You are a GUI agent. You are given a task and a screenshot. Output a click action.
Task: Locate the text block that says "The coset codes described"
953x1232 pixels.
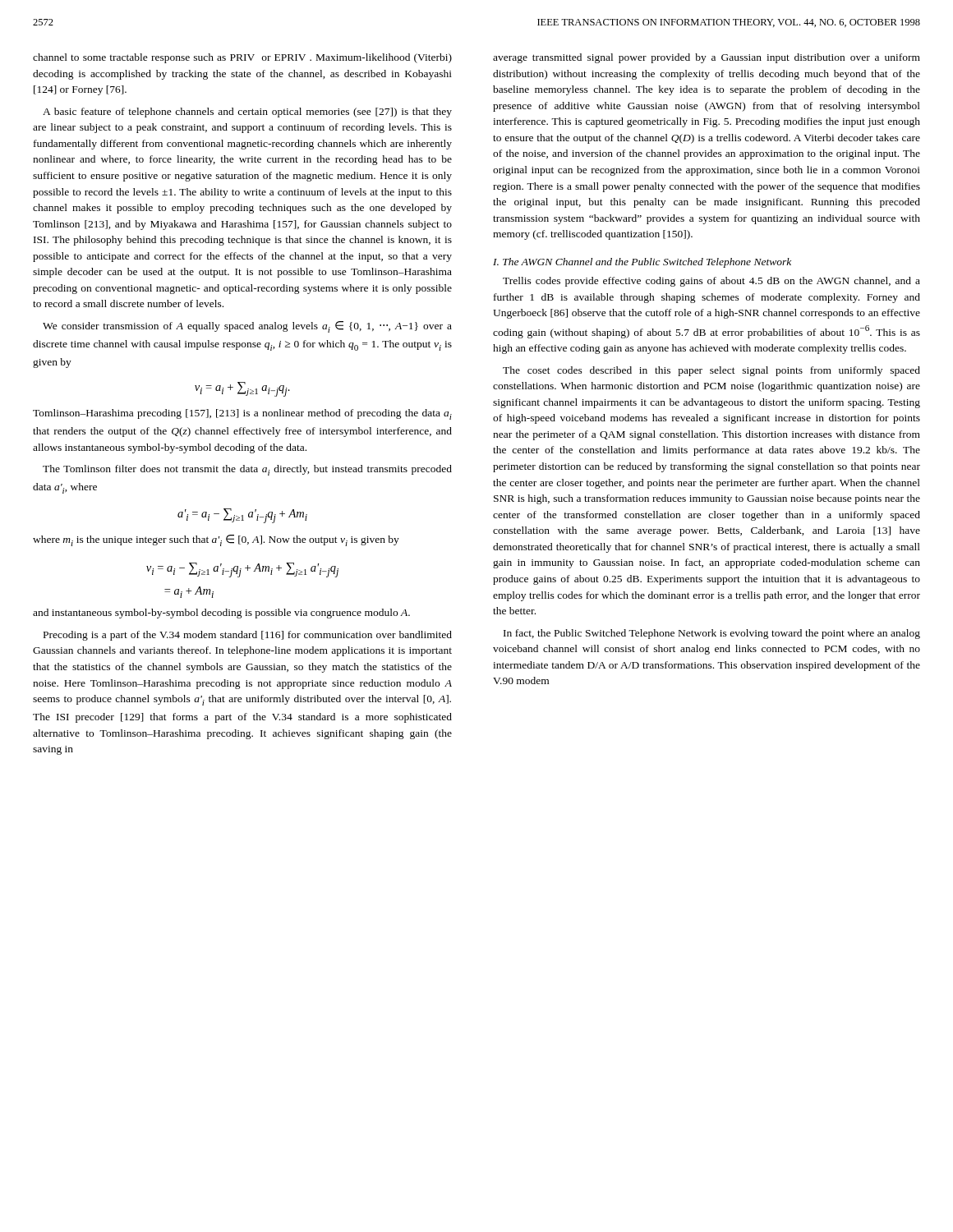[x=707, y=490]
